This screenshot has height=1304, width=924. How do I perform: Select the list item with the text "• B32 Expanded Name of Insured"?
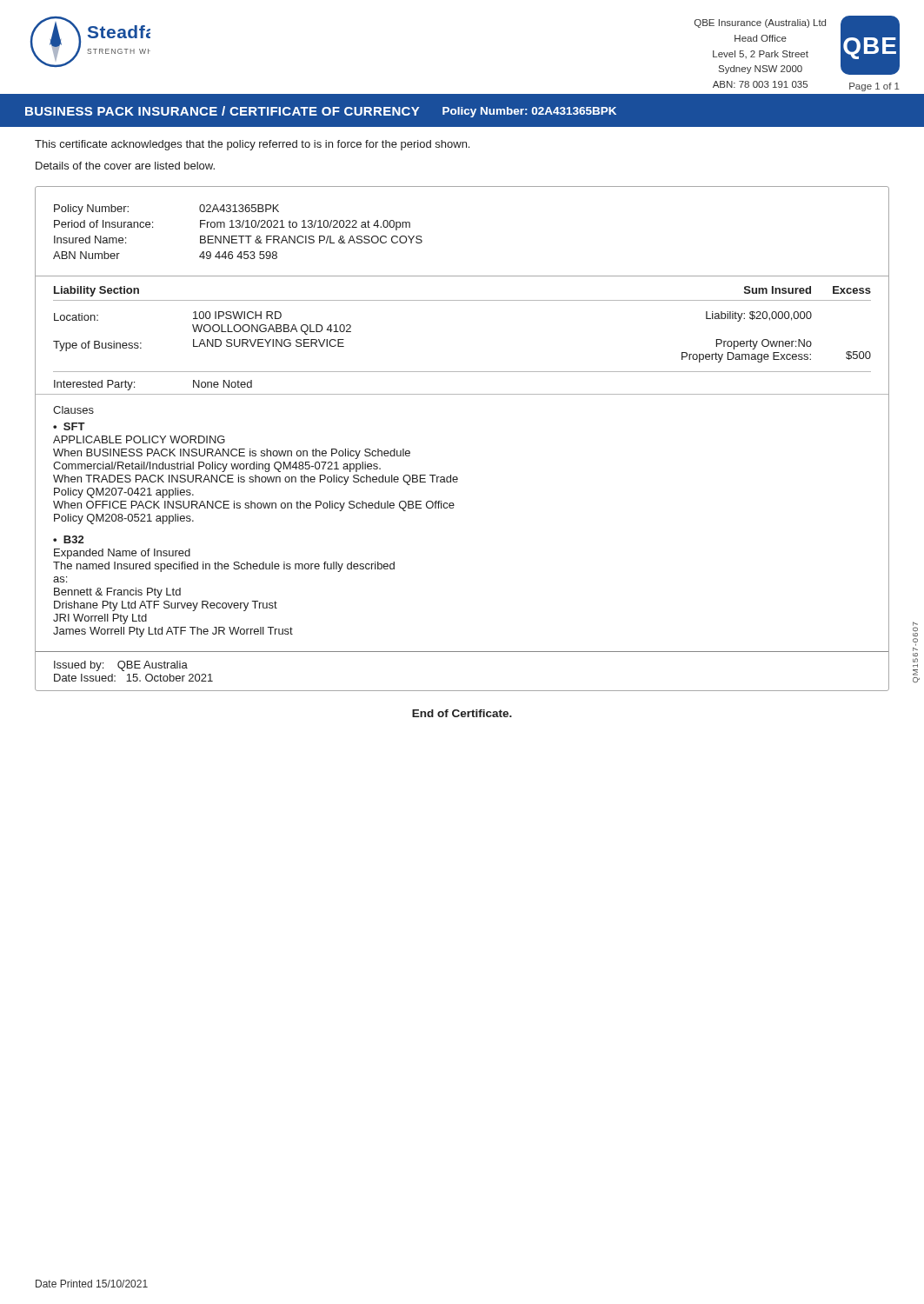(x=68, y=539)
